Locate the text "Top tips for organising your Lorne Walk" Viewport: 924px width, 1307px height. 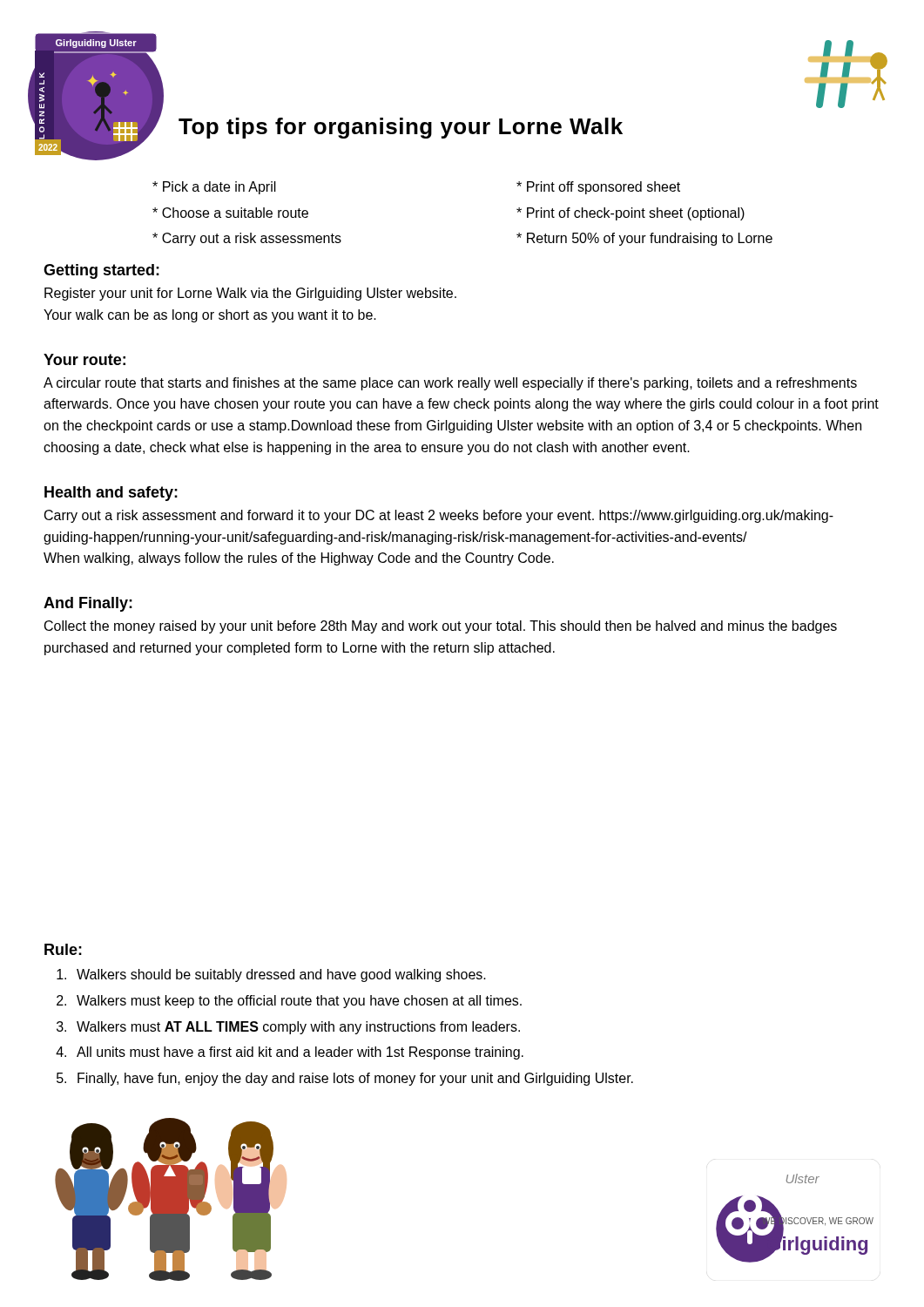pos(401,126)
